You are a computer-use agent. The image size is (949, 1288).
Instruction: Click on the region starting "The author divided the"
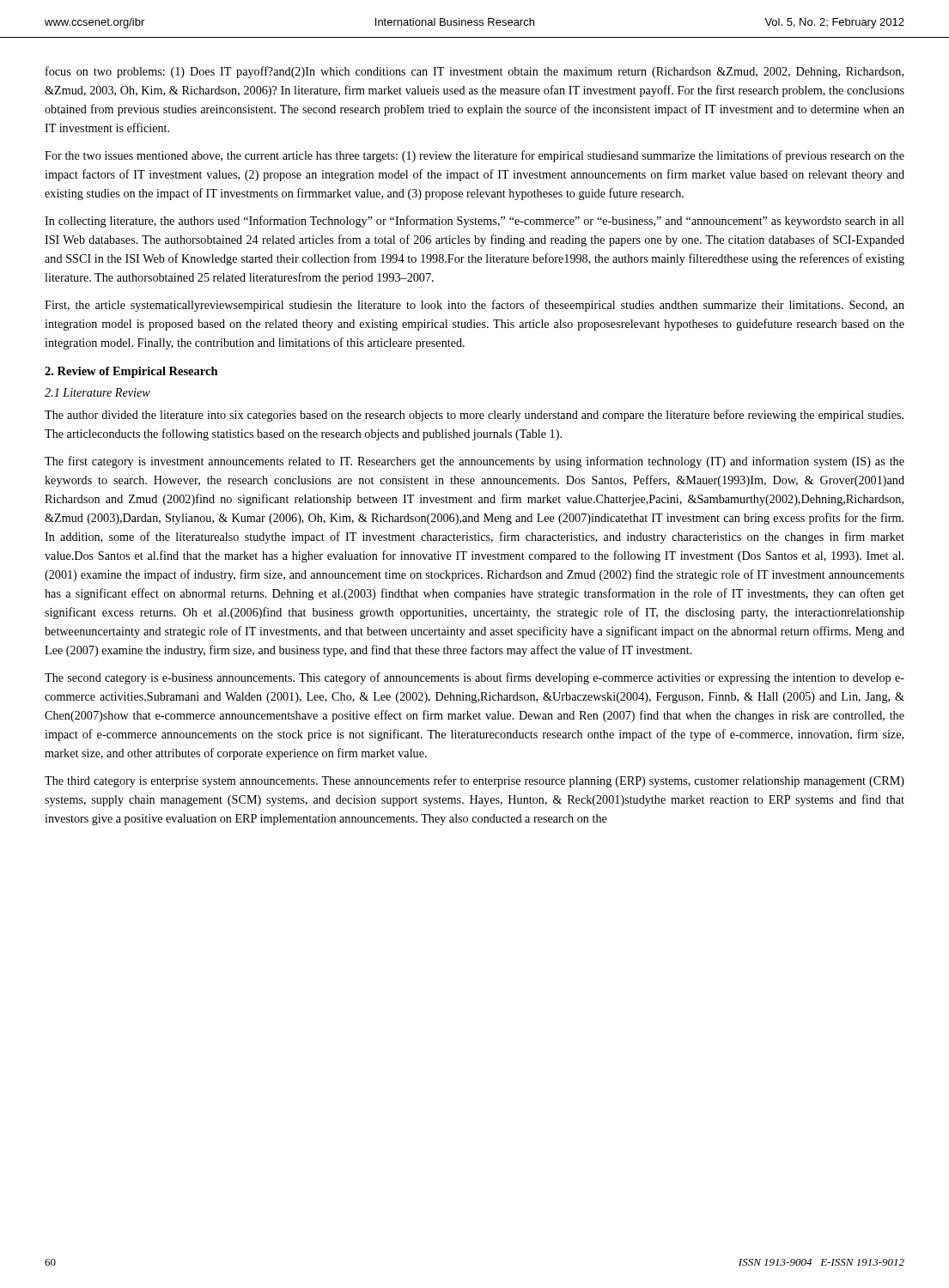point(474,424)
